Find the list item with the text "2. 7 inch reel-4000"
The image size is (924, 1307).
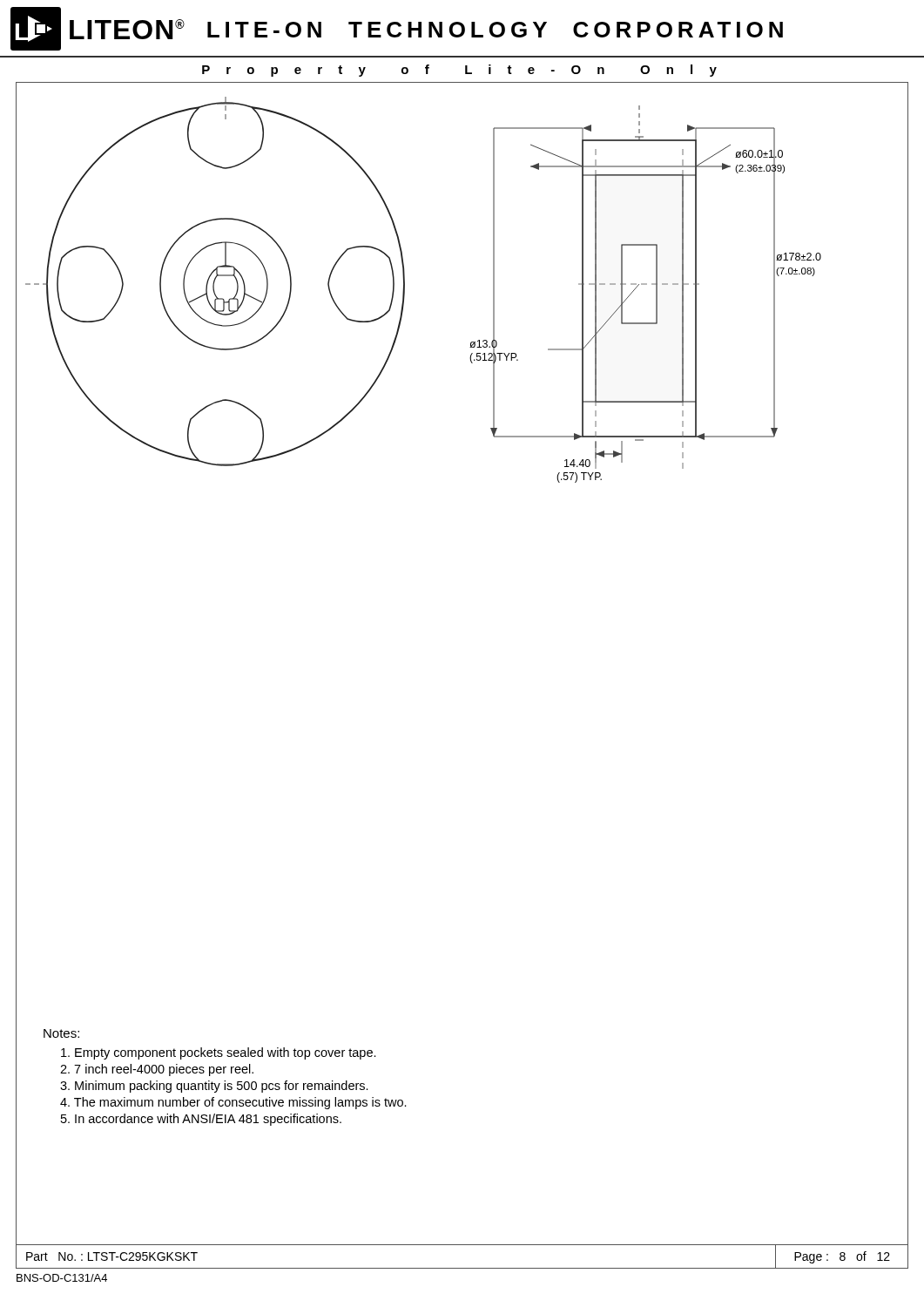157,1069
